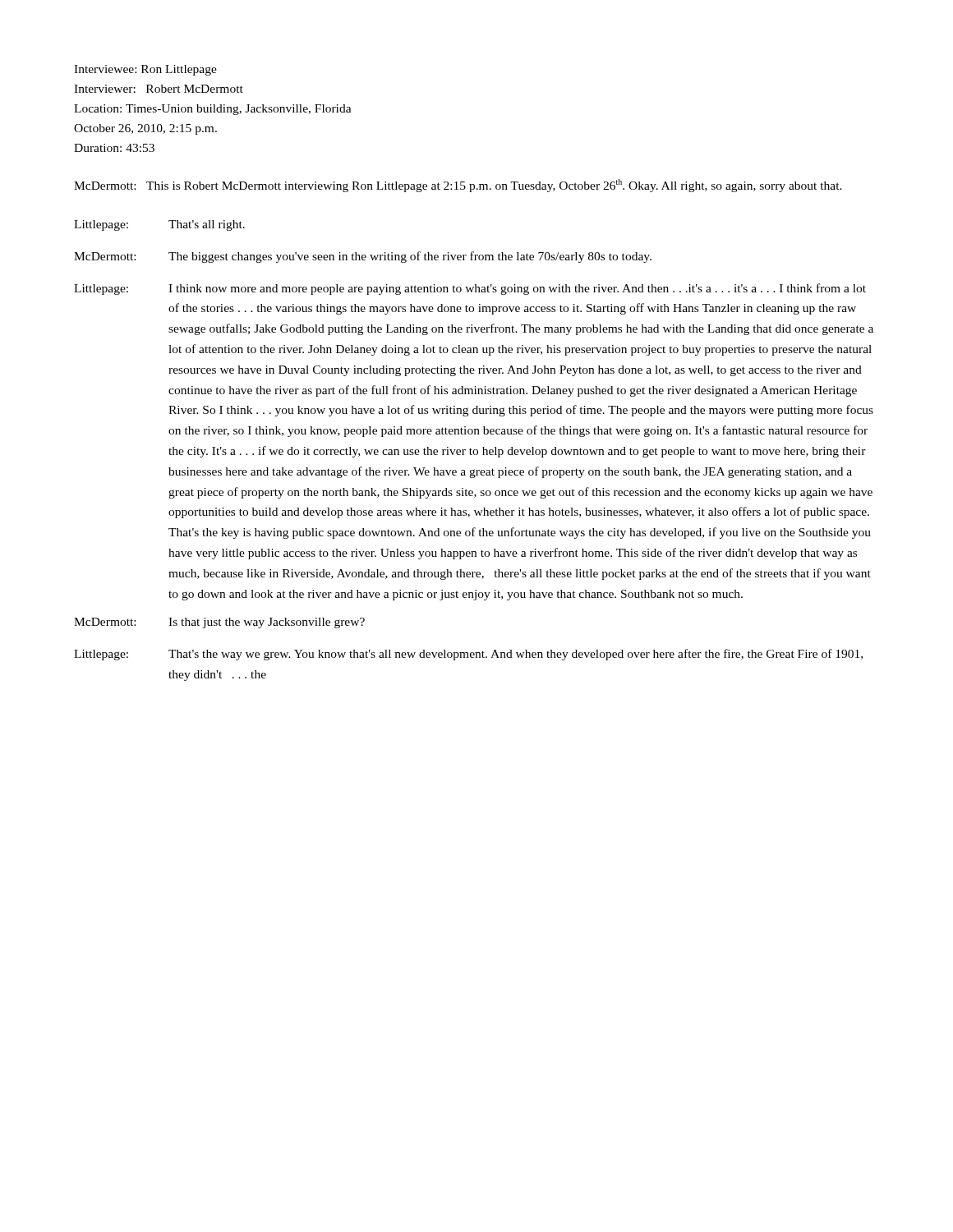
Task: Find the text starting "Littlepage: That's all right."
Action: tap(98, 225)
